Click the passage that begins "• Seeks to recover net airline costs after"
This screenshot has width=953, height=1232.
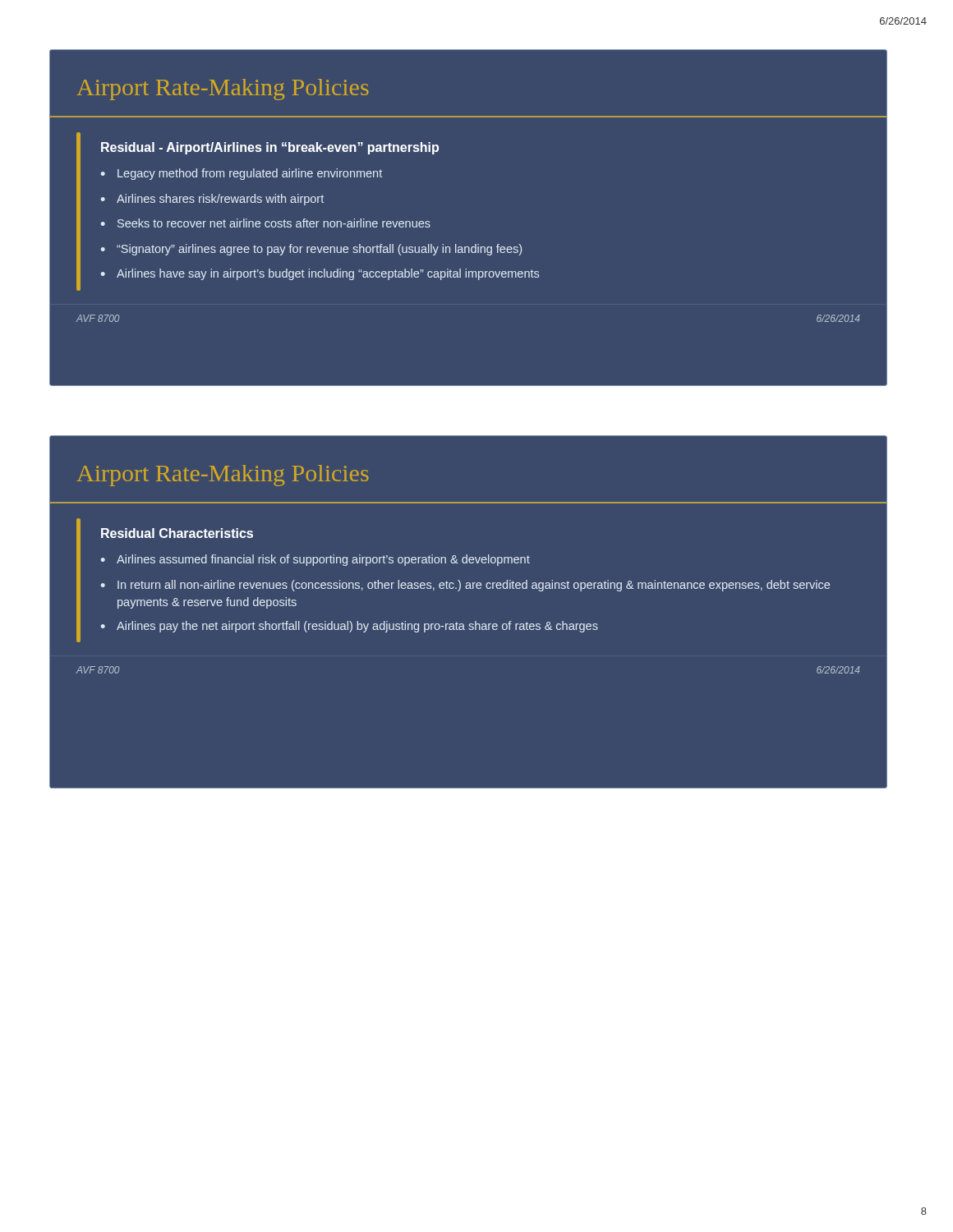click(265, 223)
